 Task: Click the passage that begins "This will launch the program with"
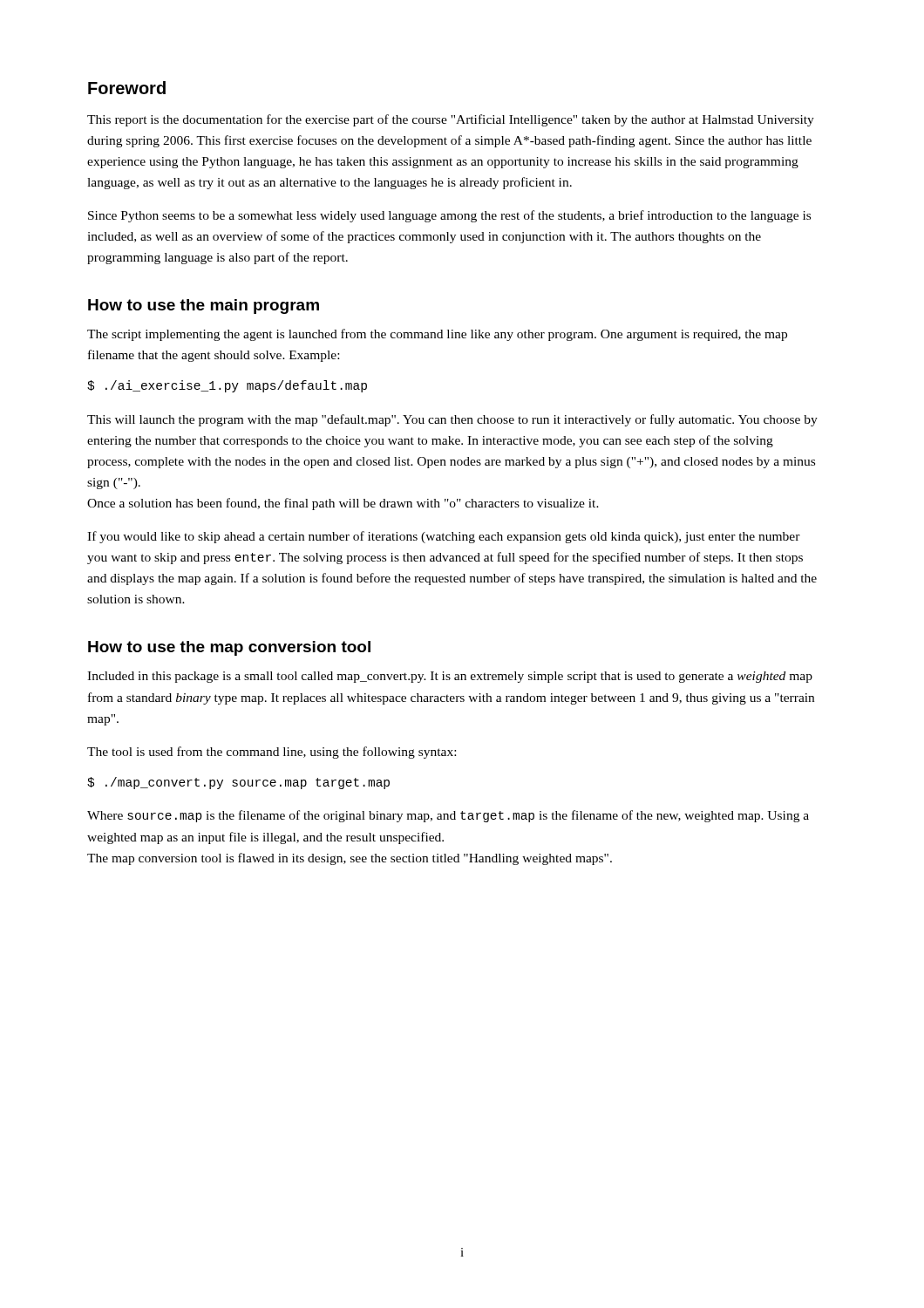pos(453,461)
